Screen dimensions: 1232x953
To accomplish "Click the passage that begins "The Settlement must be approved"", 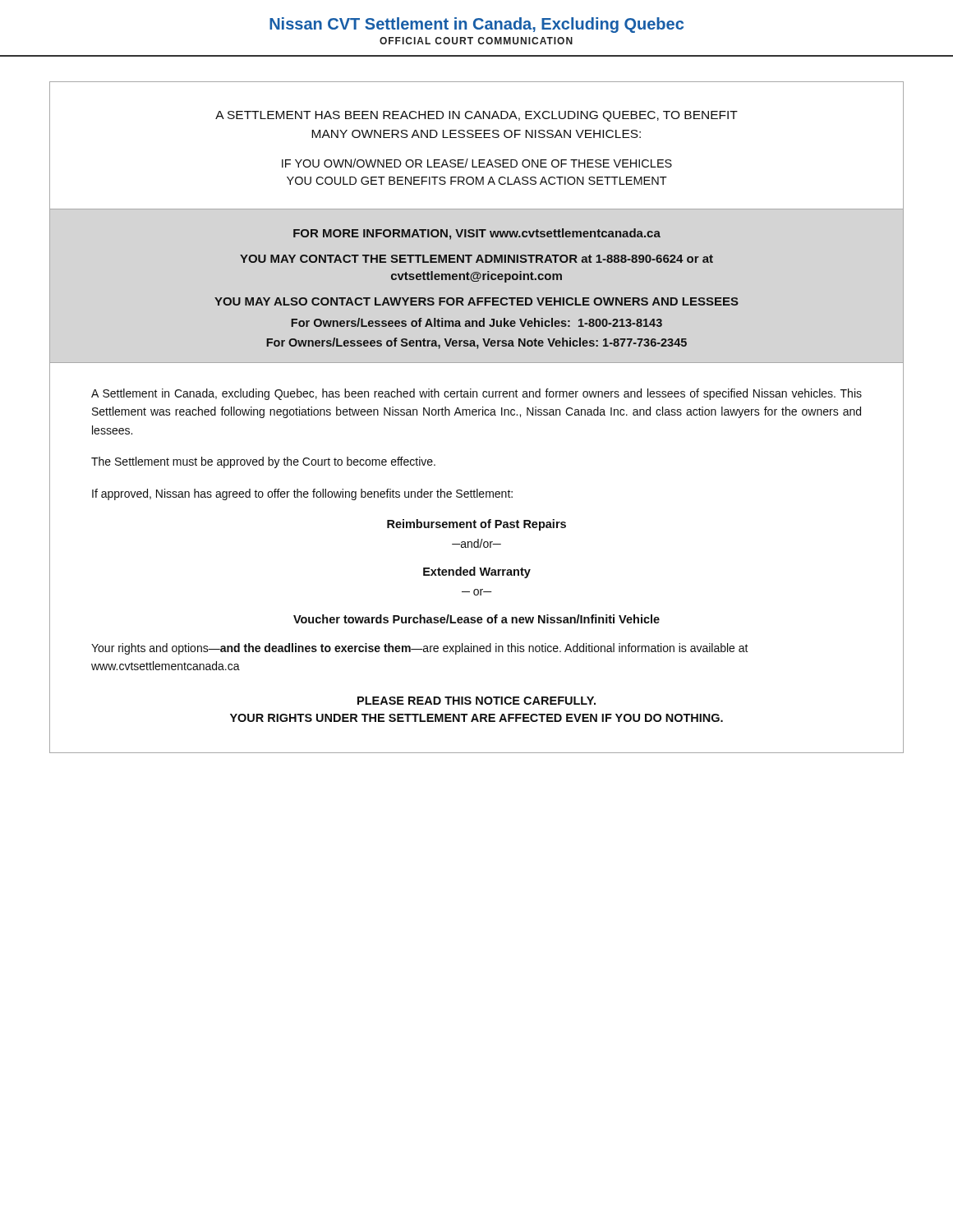I will [x=264, y=462].
